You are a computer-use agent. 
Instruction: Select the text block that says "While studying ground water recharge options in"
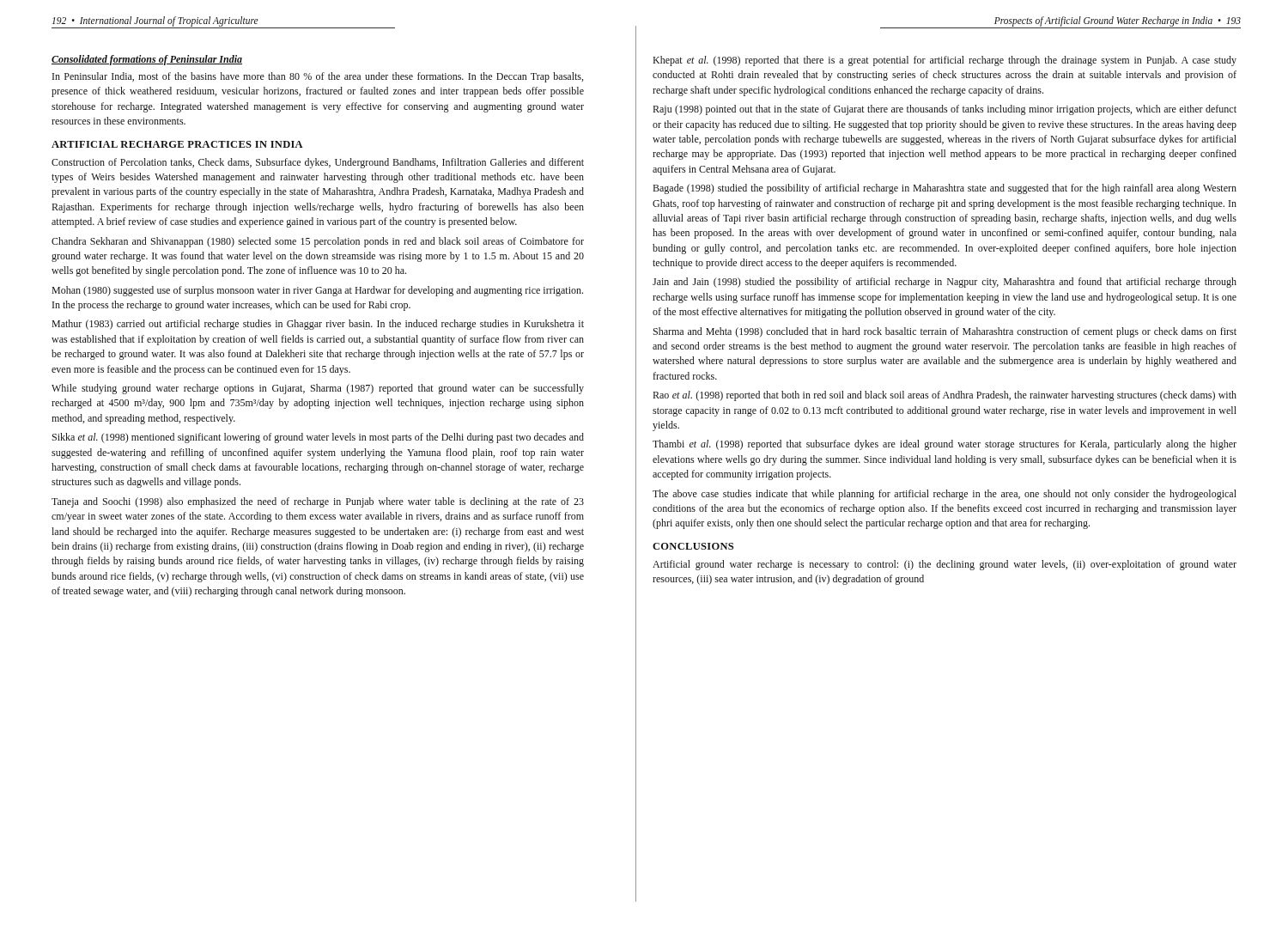pyautogui.click(x=318, y=404)
